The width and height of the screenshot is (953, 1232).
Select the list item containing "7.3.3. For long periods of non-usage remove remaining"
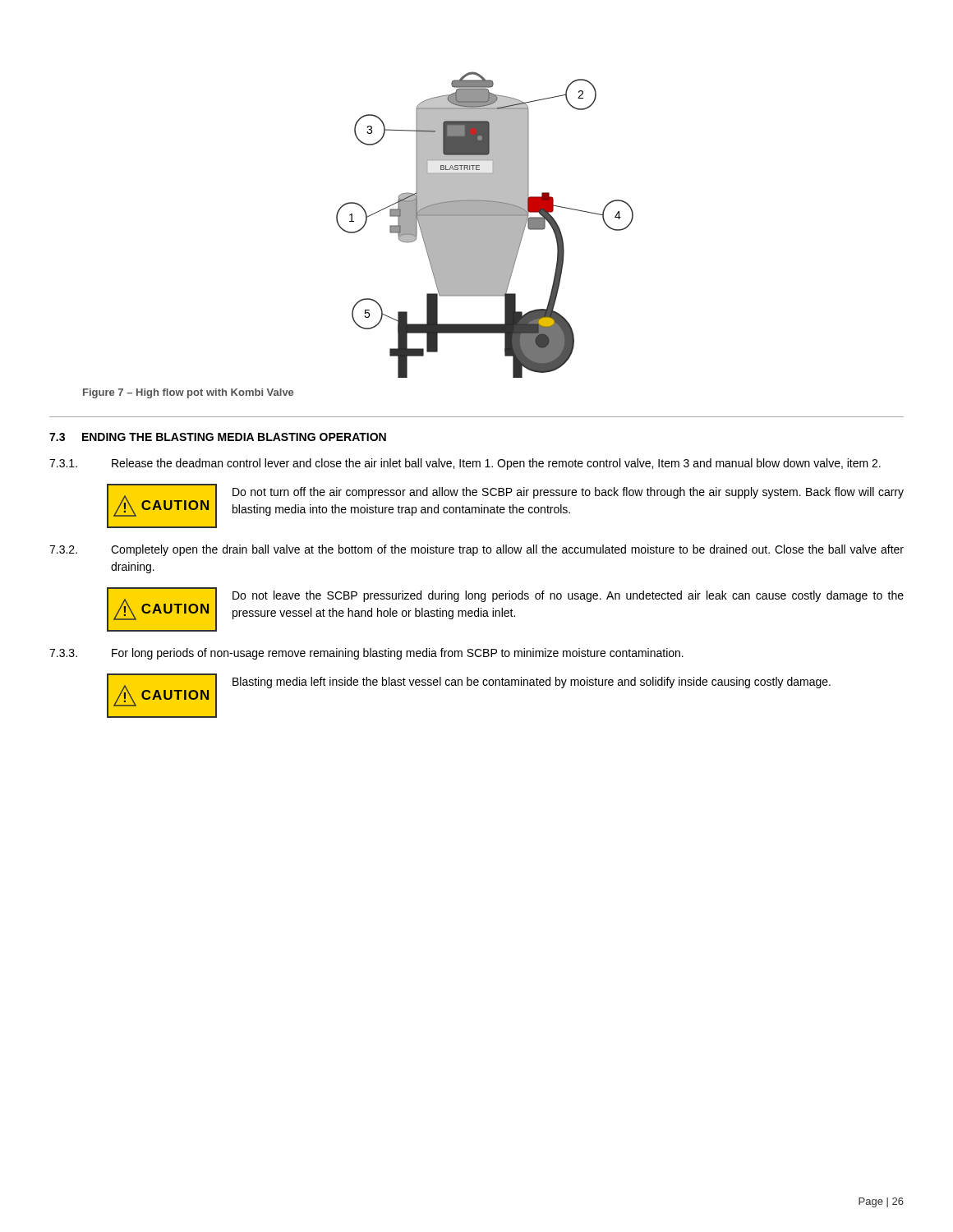click(x=476, y=653)
